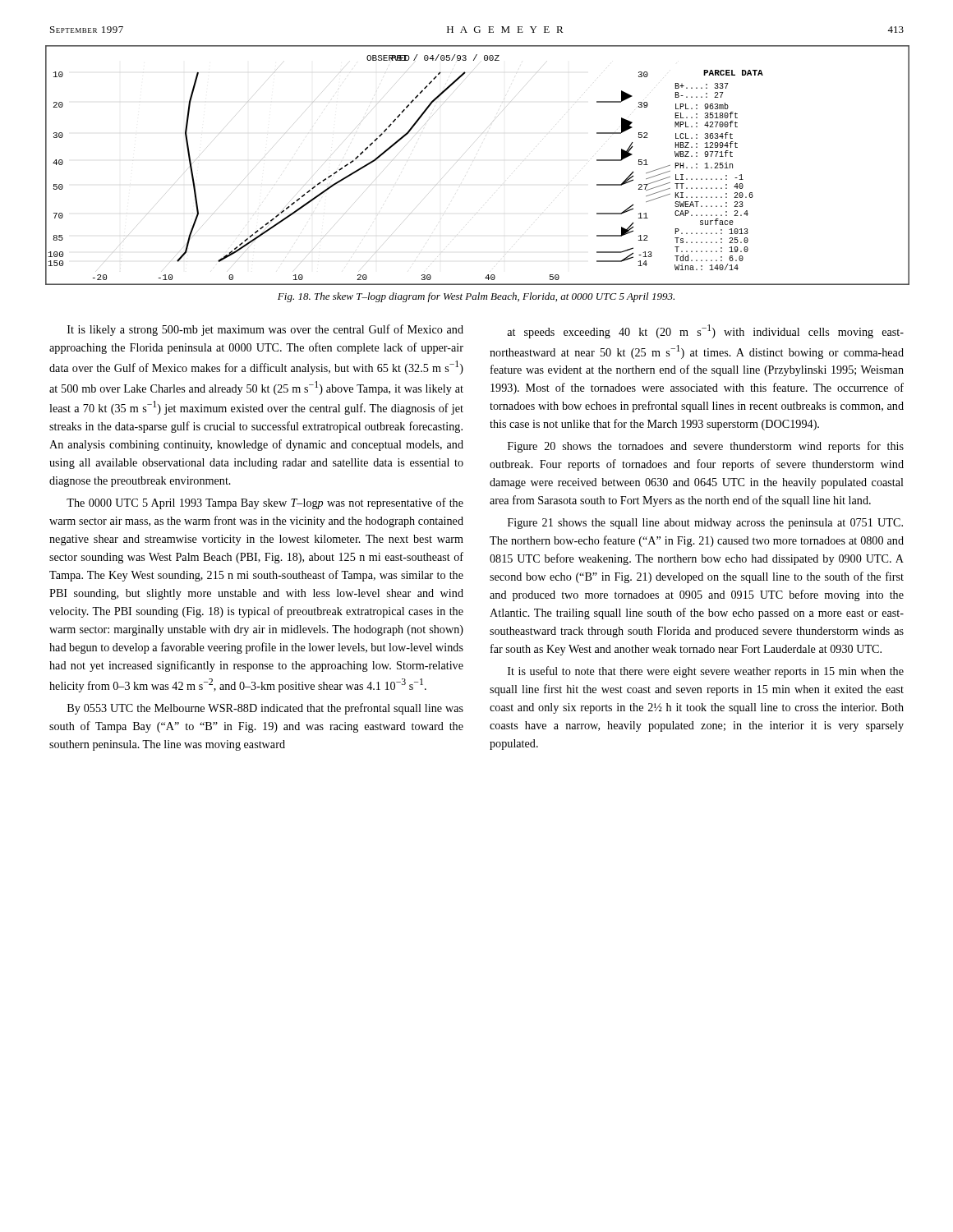The width and height of the screenshot is (953, 1232).
Task: Point to the text block starting "By 0553 UTC the"
Action: coord(256,726)
